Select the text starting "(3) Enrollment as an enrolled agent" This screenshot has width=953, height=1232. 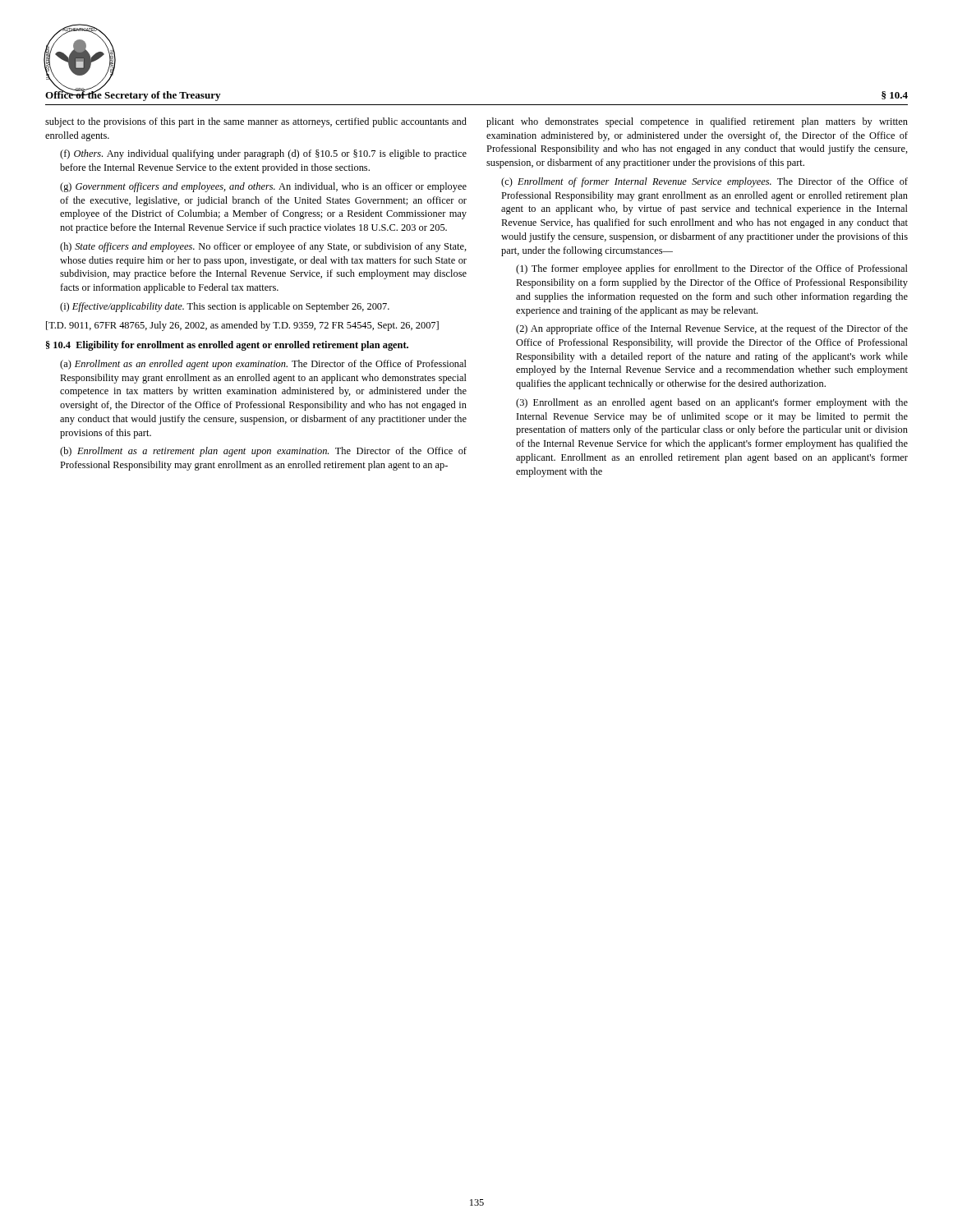(697, 437)
